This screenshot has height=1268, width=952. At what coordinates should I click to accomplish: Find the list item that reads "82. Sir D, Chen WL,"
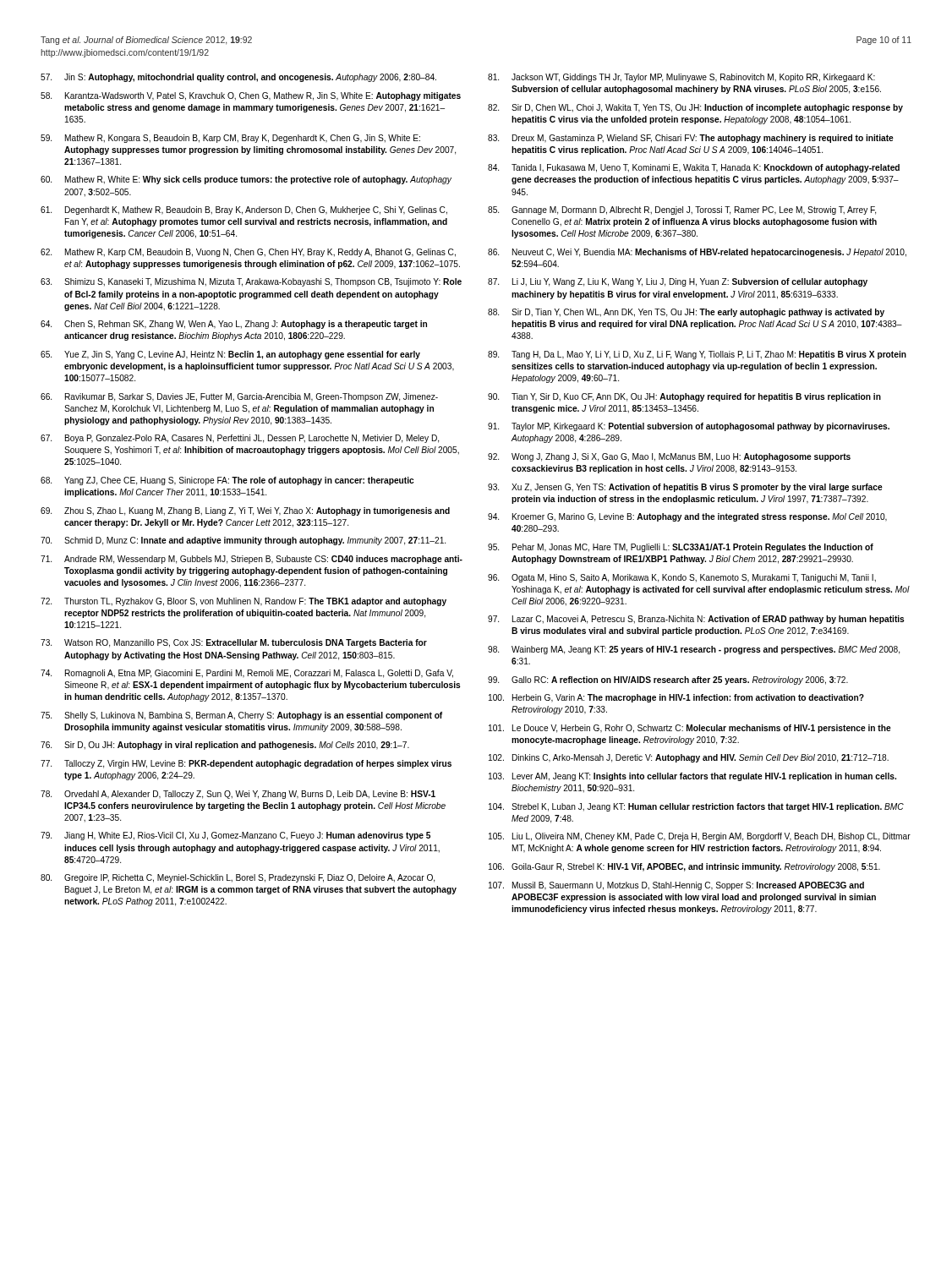[x=700, y=114]
